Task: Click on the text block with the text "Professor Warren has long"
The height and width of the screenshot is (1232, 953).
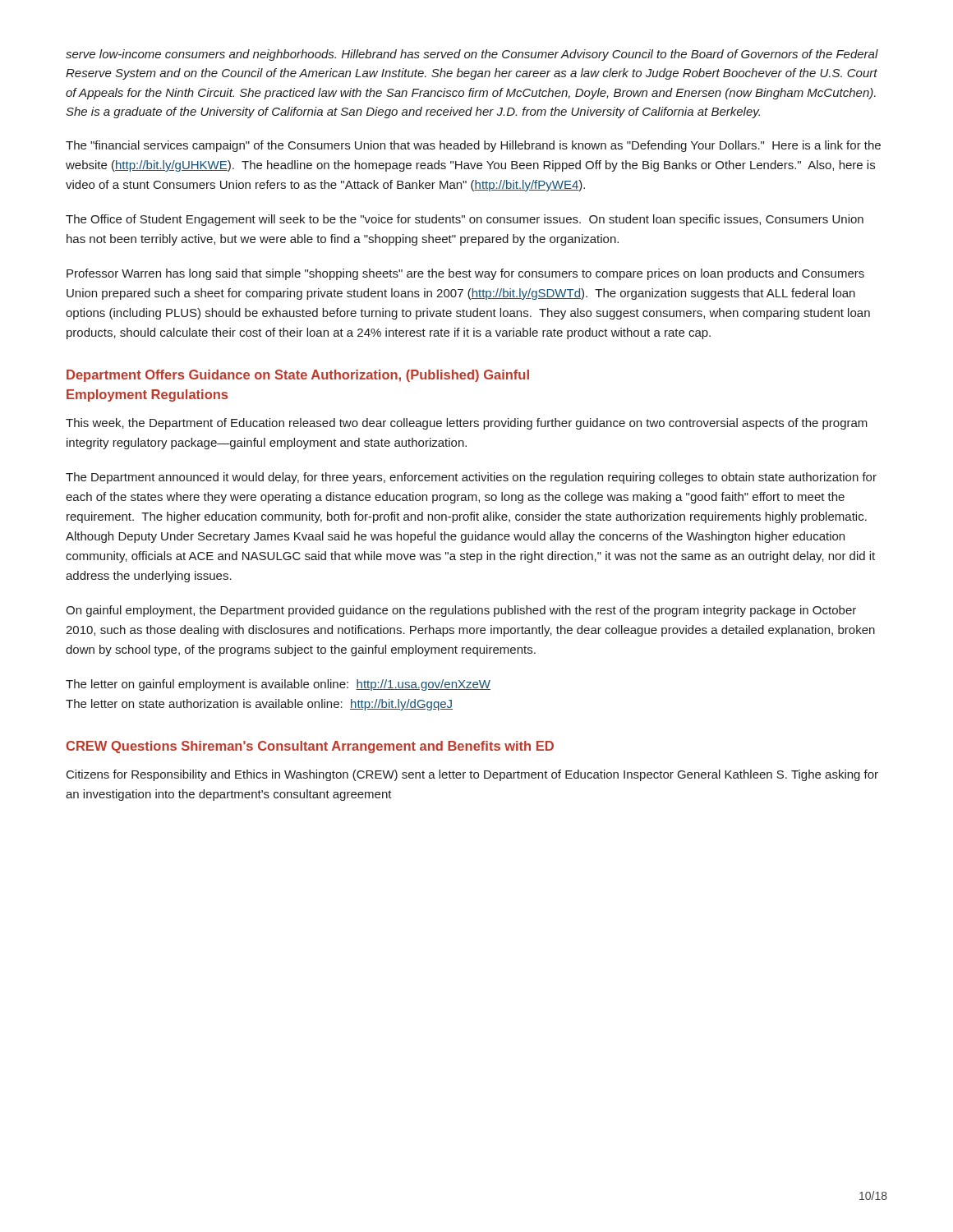Action: click(x=468, y=303)
